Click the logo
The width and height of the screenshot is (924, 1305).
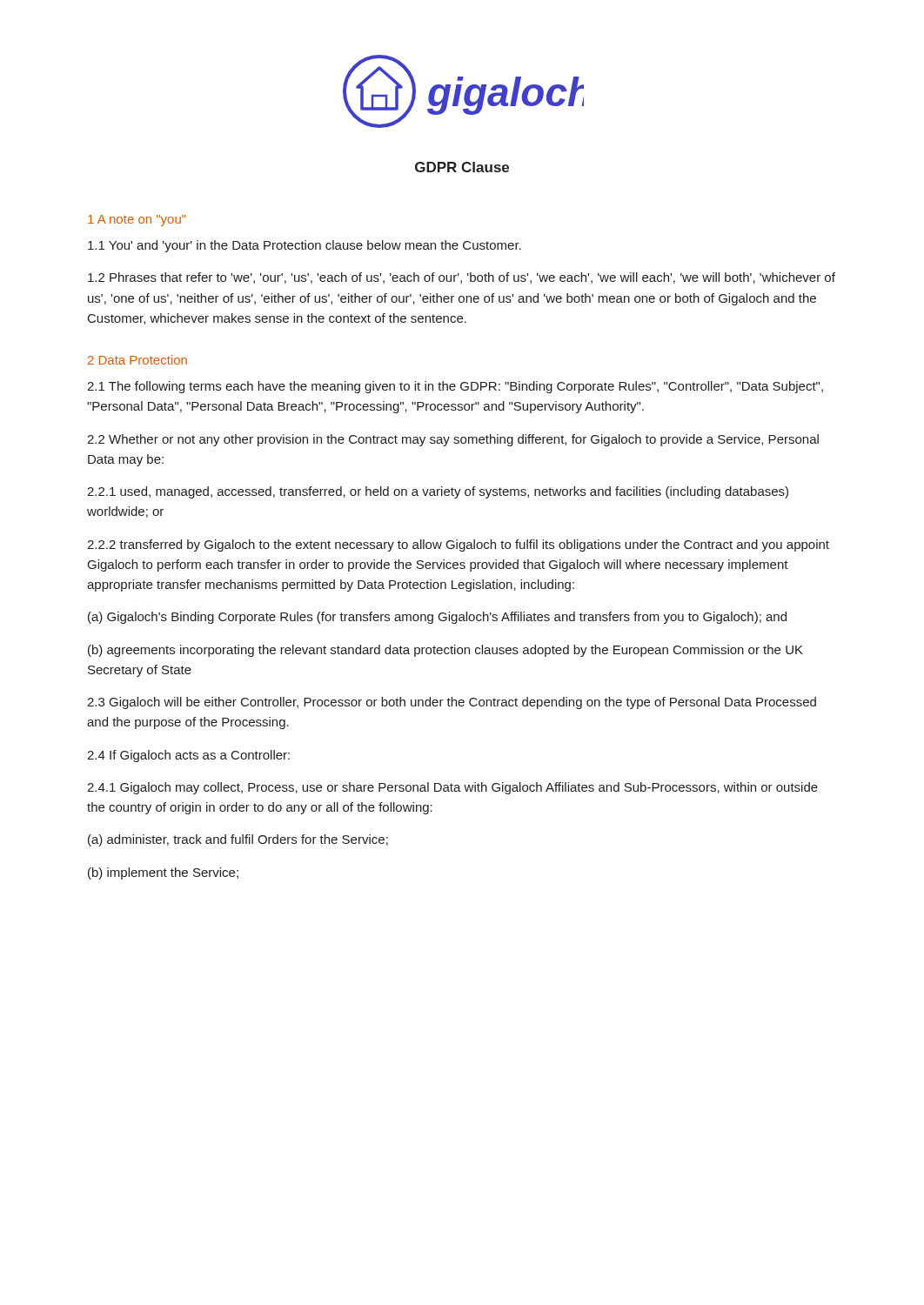pos(462,93)
